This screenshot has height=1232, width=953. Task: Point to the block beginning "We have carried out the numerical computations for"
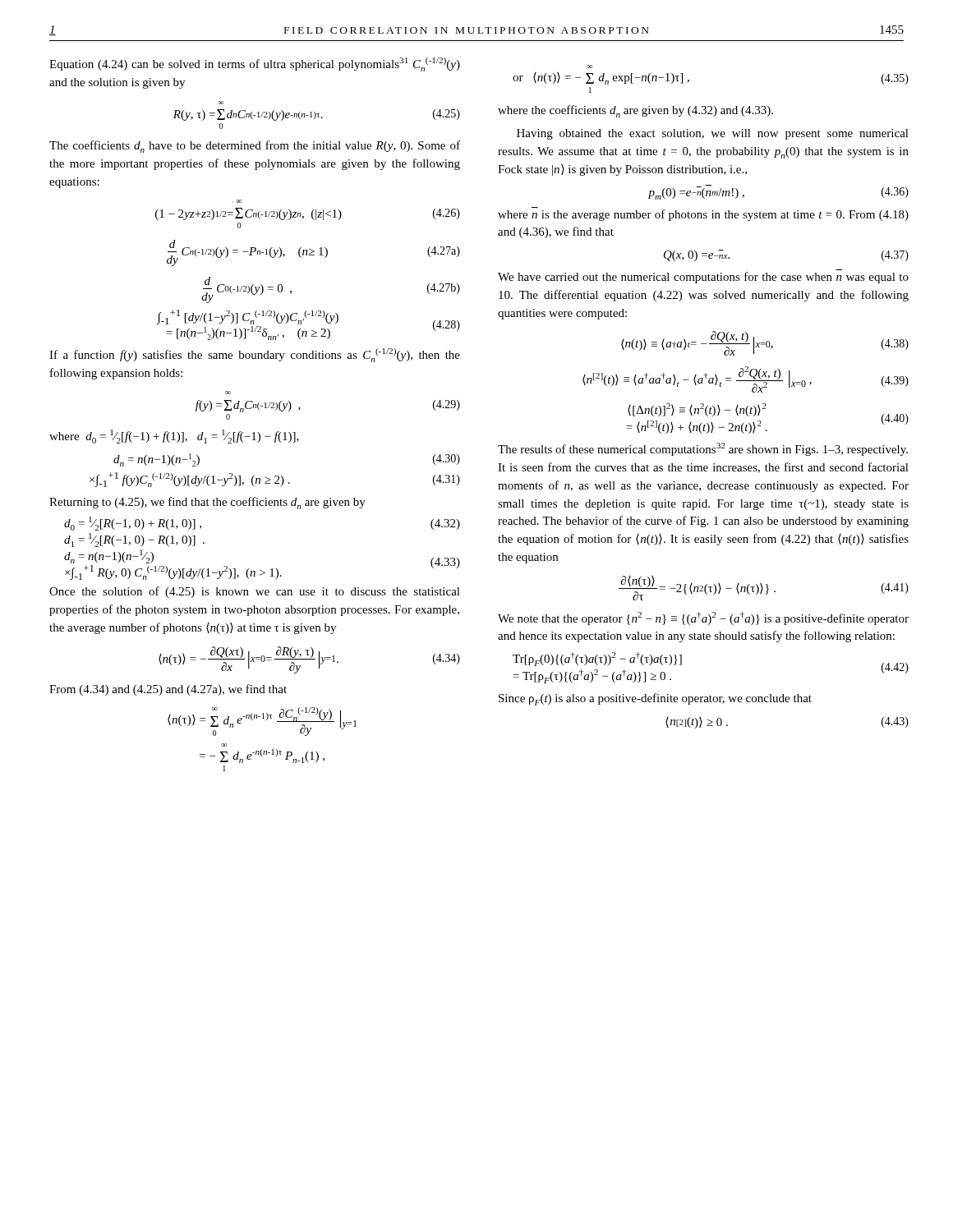click(703, 295)
